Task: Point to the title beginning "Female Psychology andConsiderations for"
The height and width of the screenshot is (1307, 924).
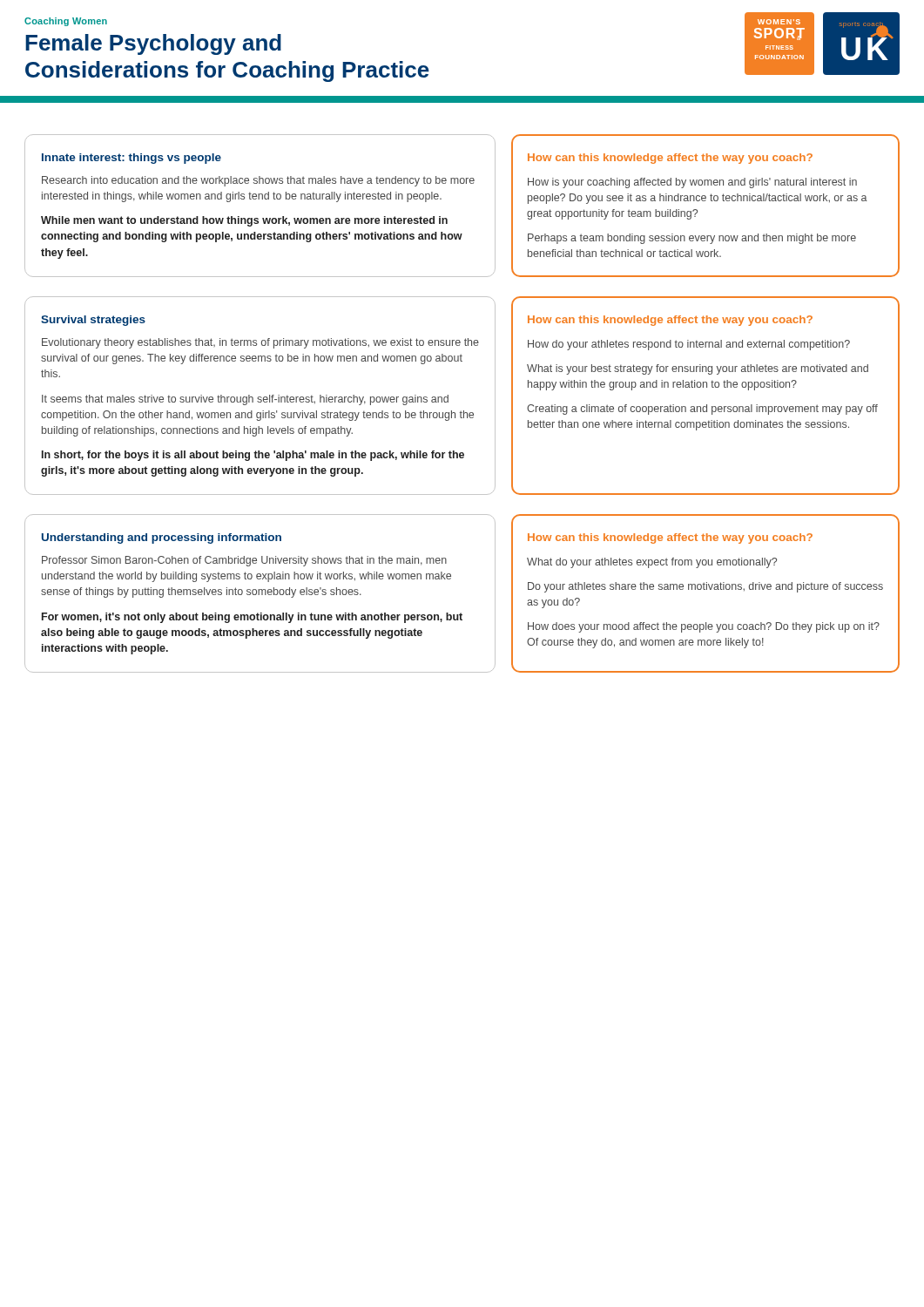Action: coord(227,56)
